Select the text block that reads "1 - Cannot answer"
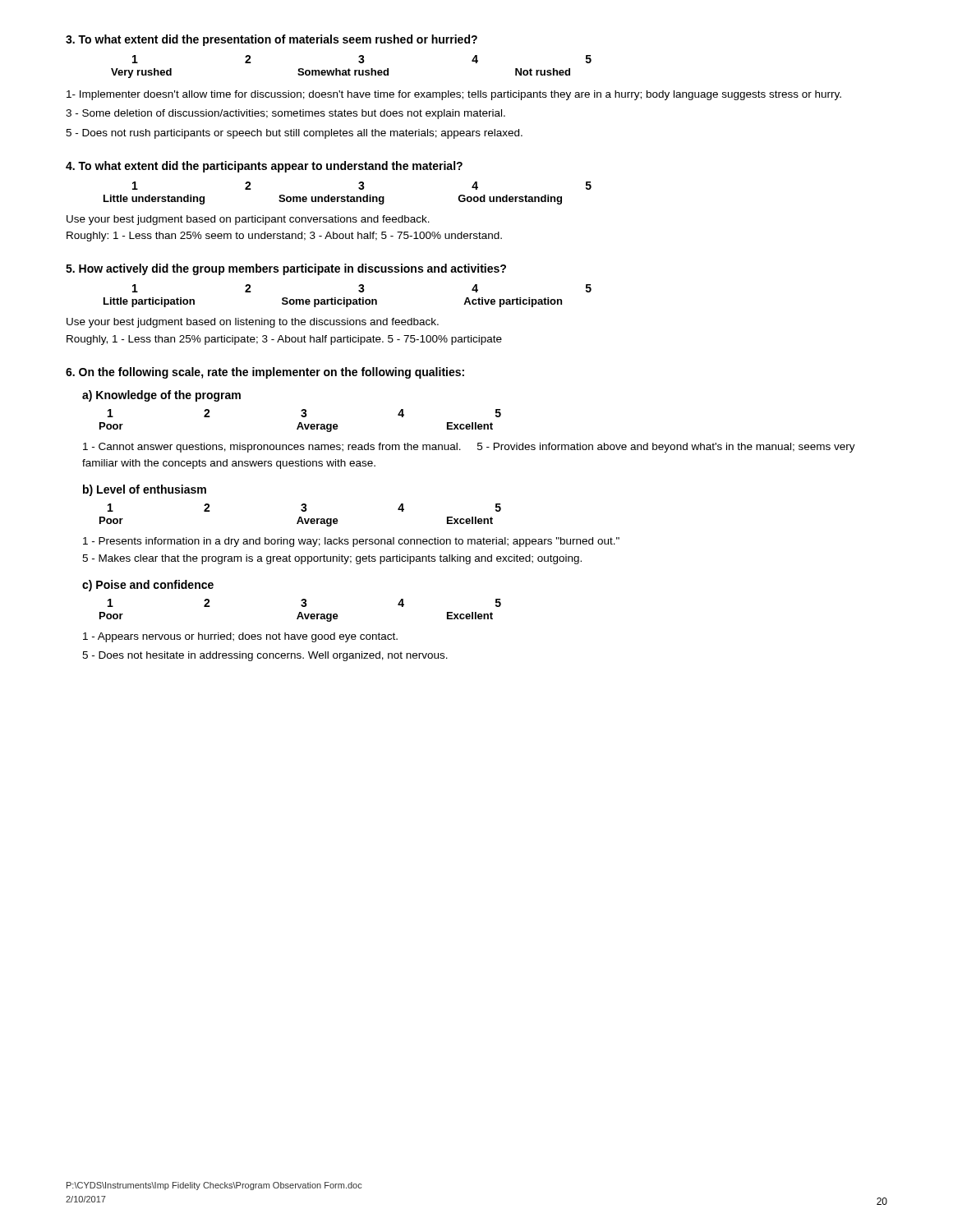 (x=469, y=455)
